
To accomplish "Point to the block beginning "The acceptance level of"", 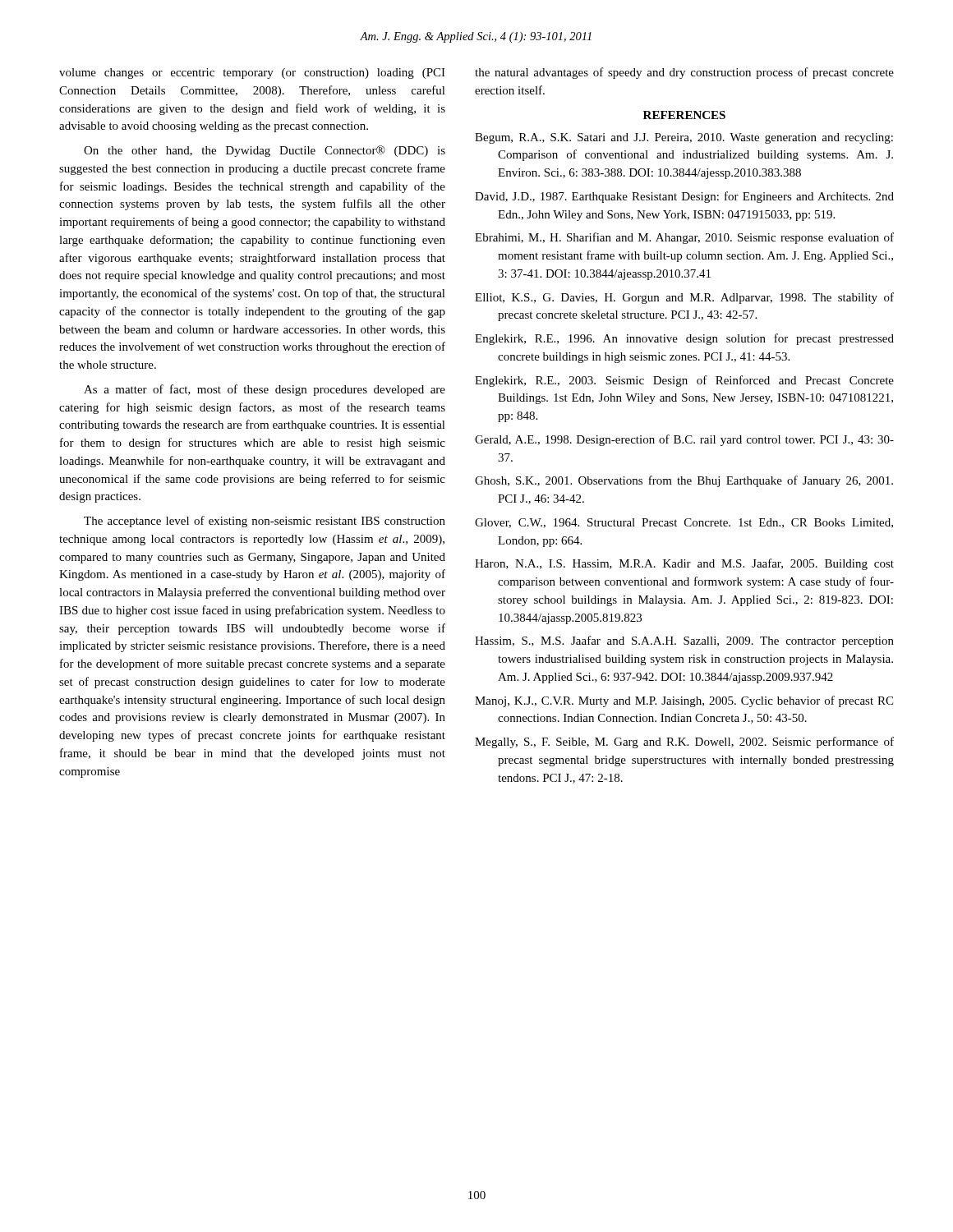I will 252,646.
